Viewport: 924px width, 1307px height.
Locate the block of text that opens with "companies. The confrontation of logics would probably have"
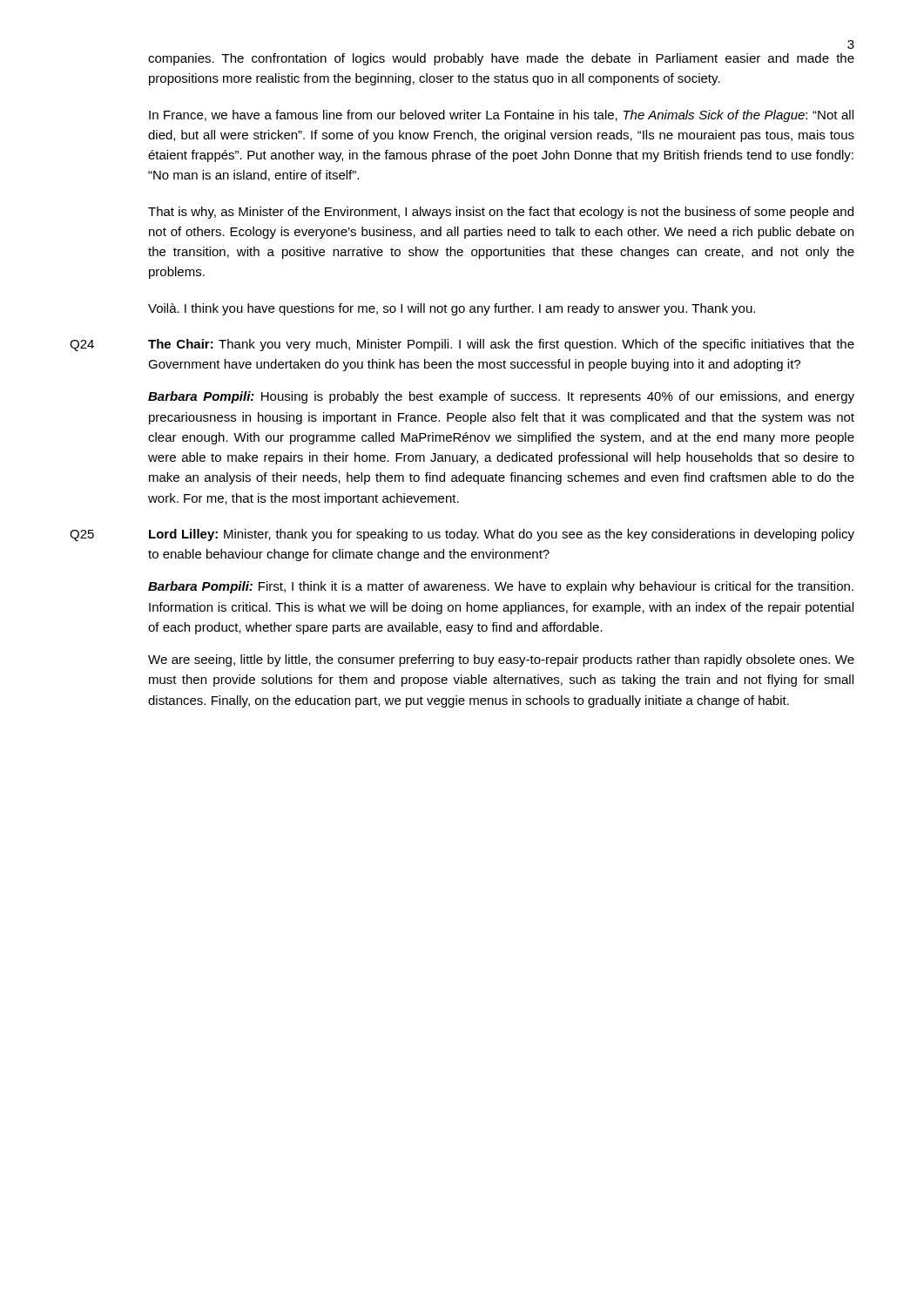click(501, 68)
